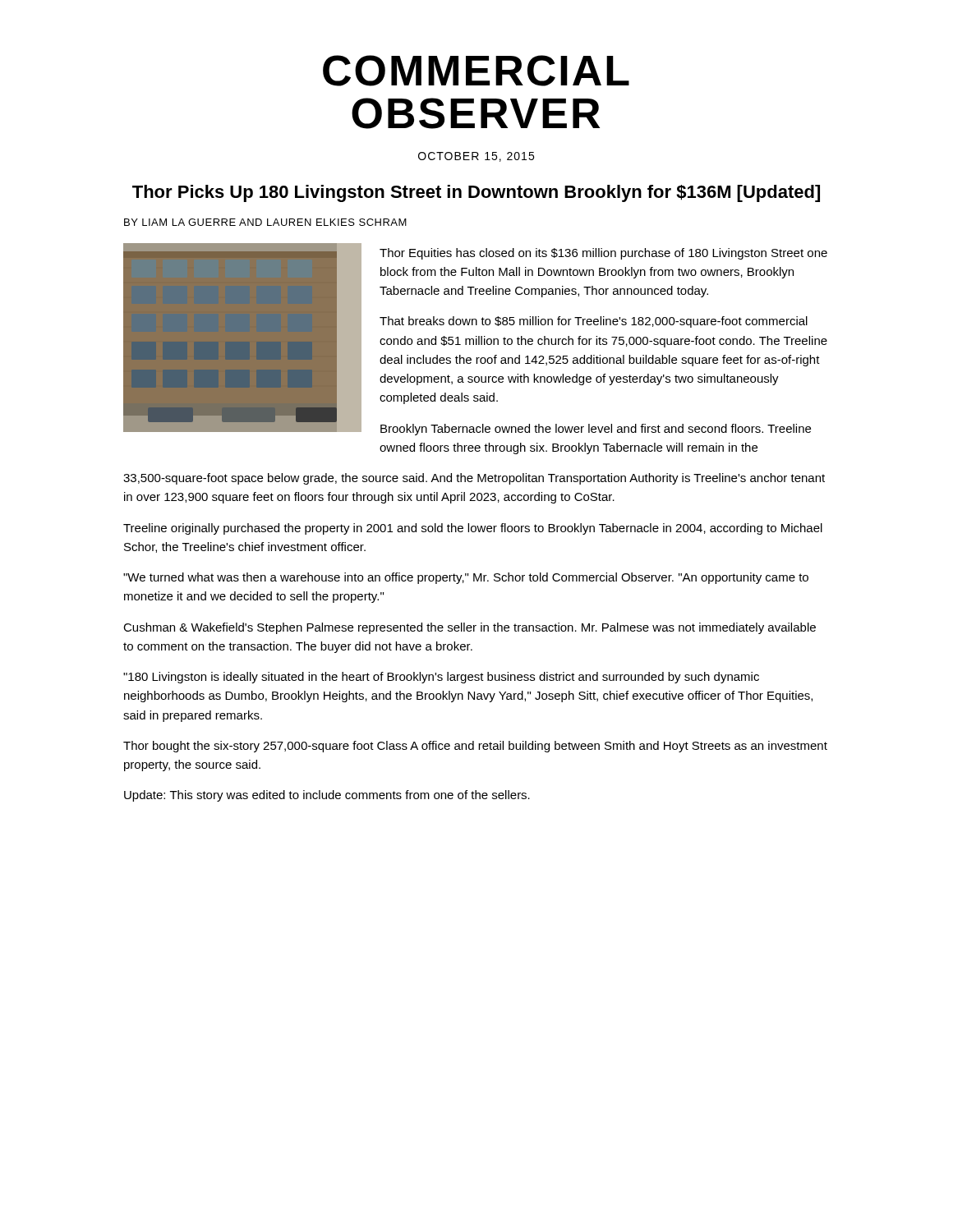Find the title
Screen dimensions: 1232x953
(476, 192)
